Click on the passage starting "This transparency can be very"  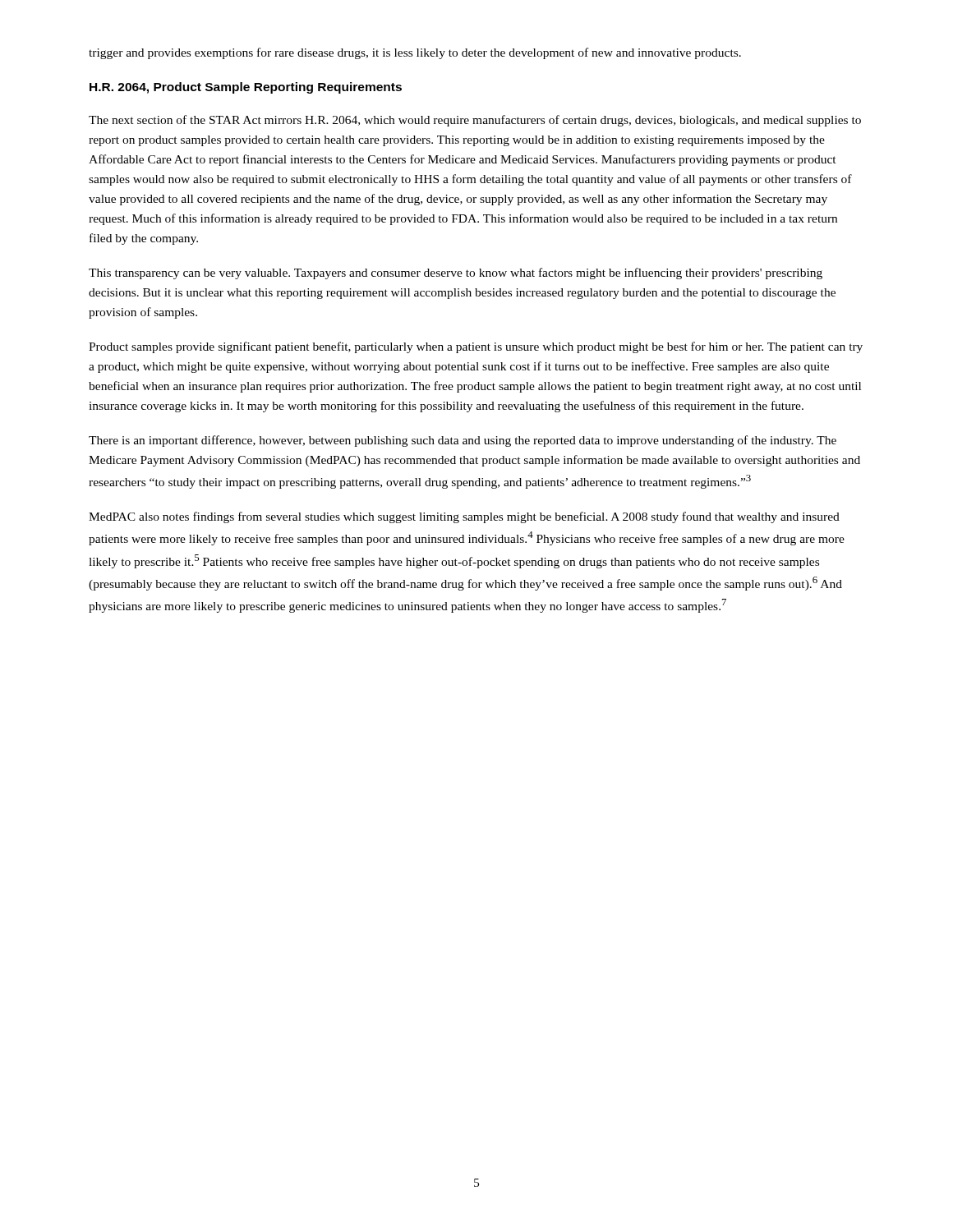(462, 292)
